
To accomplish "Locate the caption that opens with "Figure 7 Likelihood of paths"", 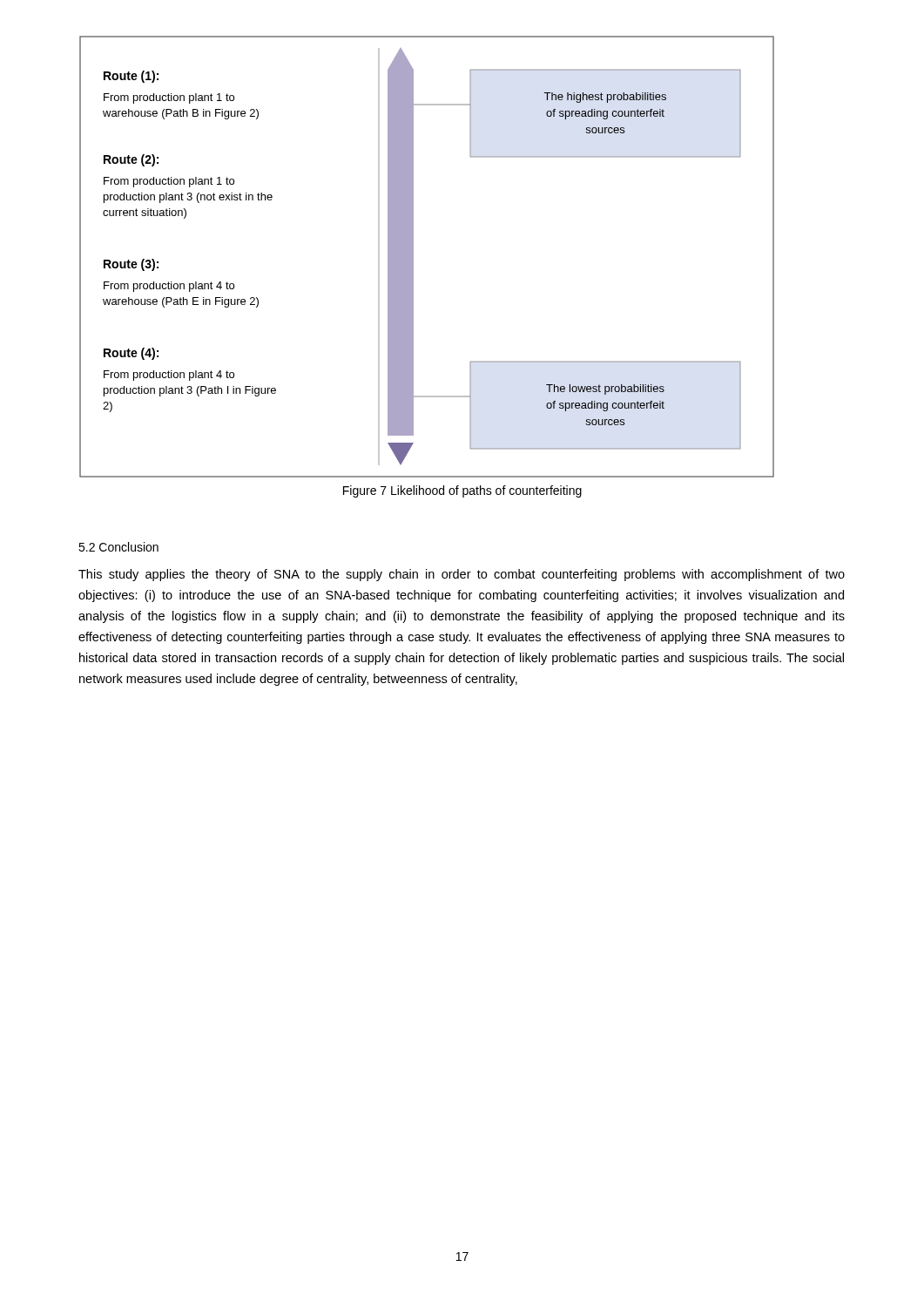I will [x=462, y=491].
